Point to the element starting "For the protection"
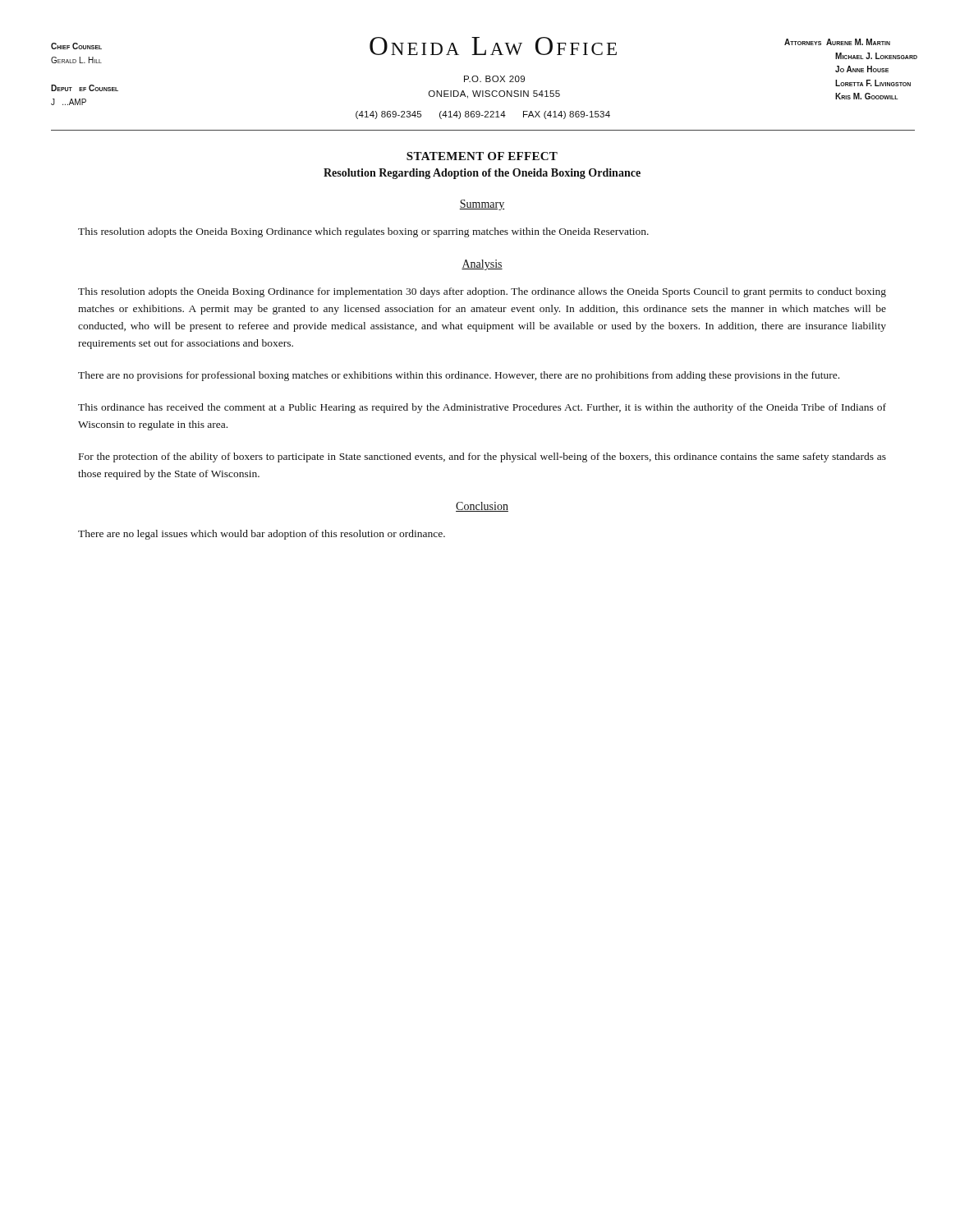The height and width of the screenshot is (1232, 960). 482,465
